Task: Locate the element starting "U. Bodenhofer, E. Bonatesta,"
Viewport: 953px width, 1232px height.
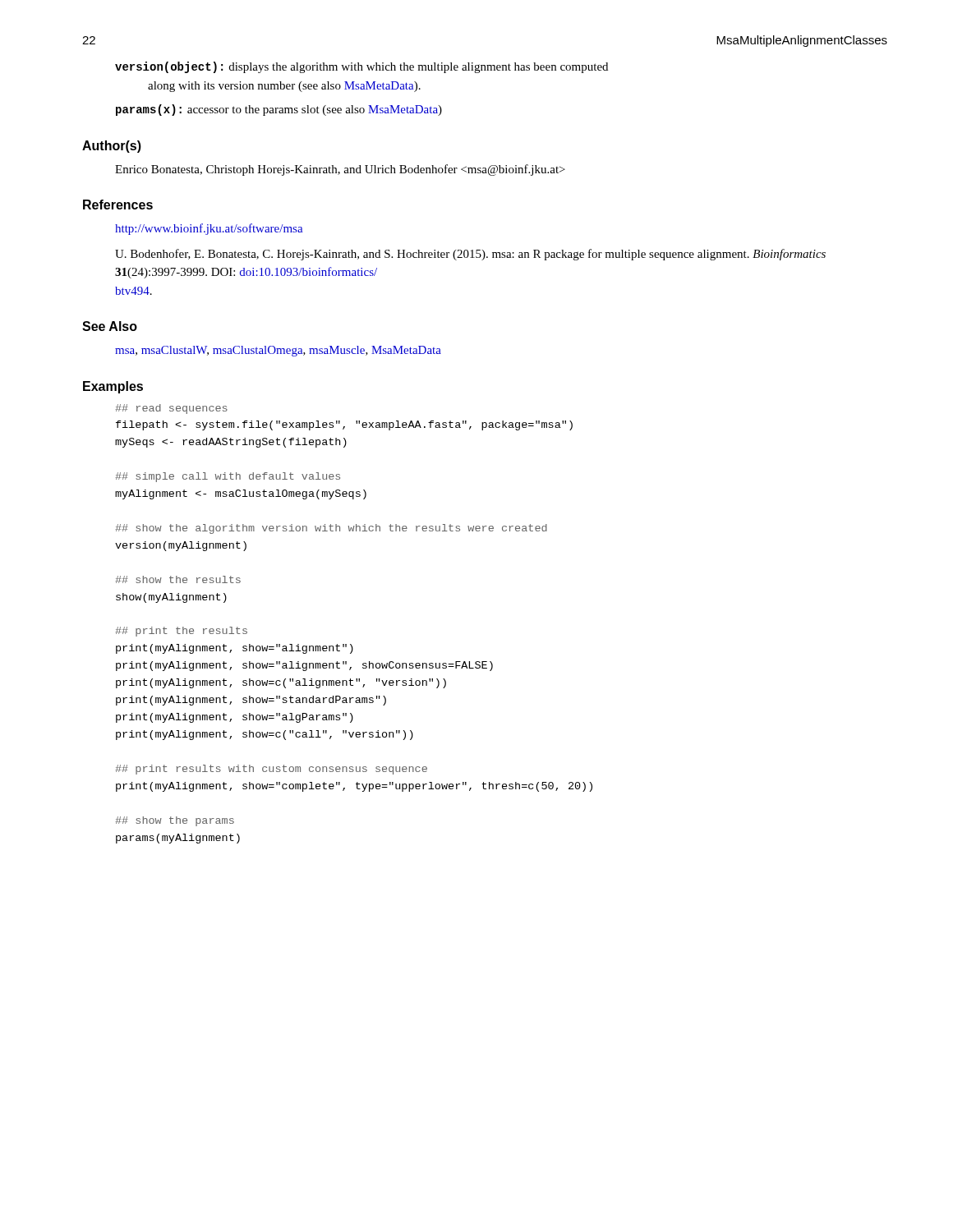Action: pyautogui.click(x=470, y=255)
